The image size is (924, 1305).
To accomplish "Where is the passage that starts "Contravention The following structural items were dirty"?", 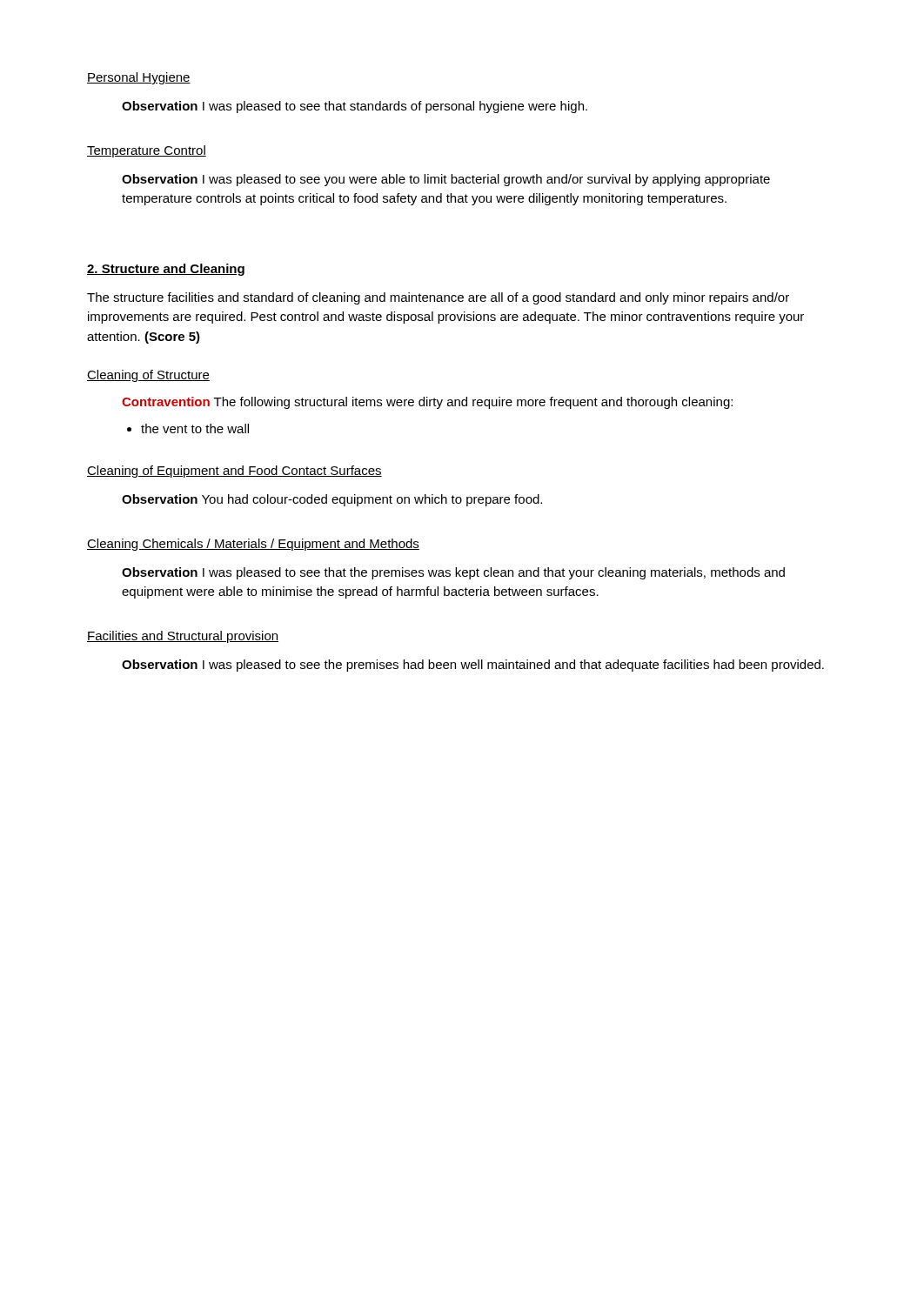I will (x=479, y=402).
